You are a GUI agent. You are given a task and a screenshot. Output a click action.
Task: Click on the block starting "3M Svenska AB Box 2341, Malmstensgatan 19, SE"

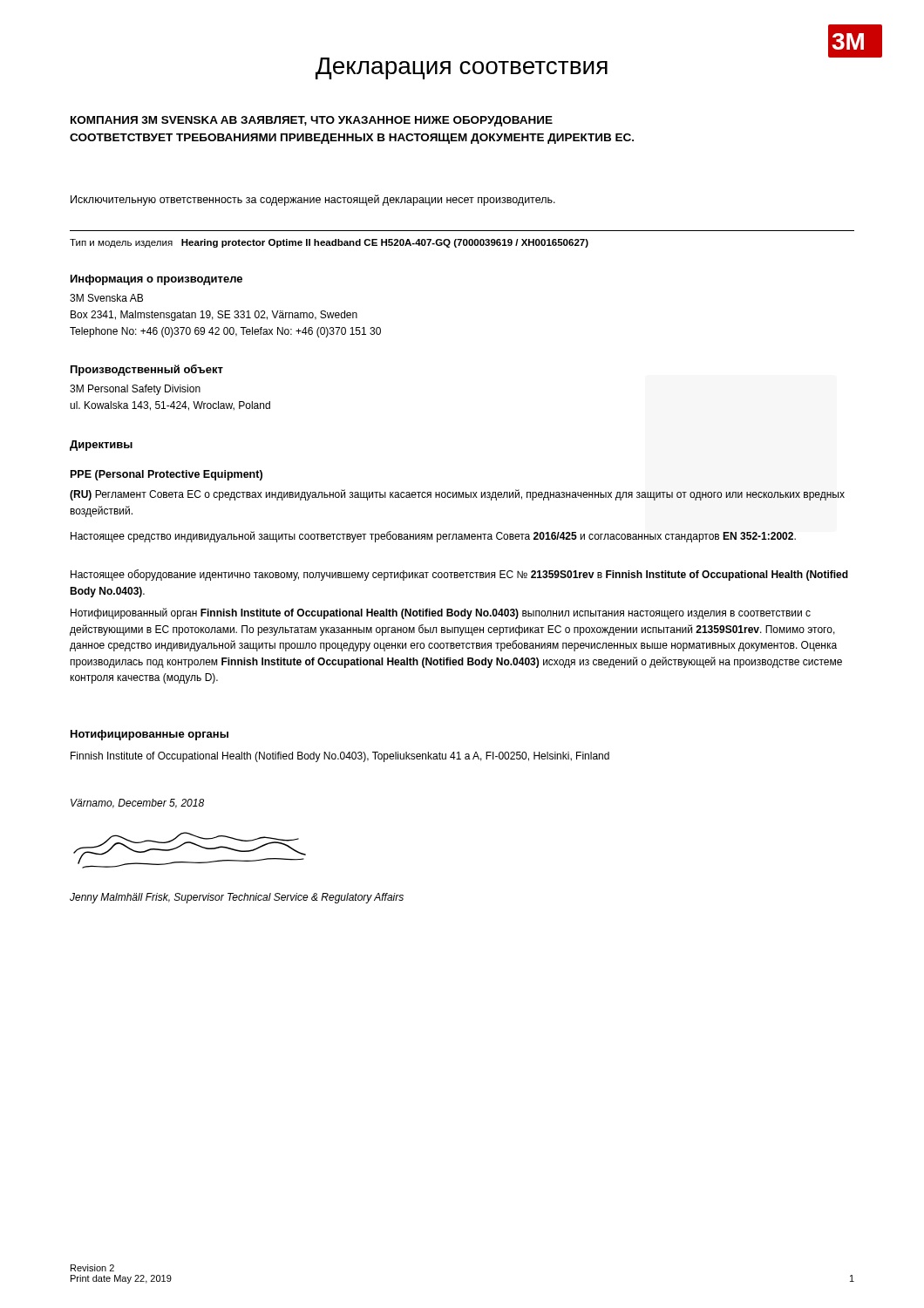pyautogui.click(x=226, y=315)
